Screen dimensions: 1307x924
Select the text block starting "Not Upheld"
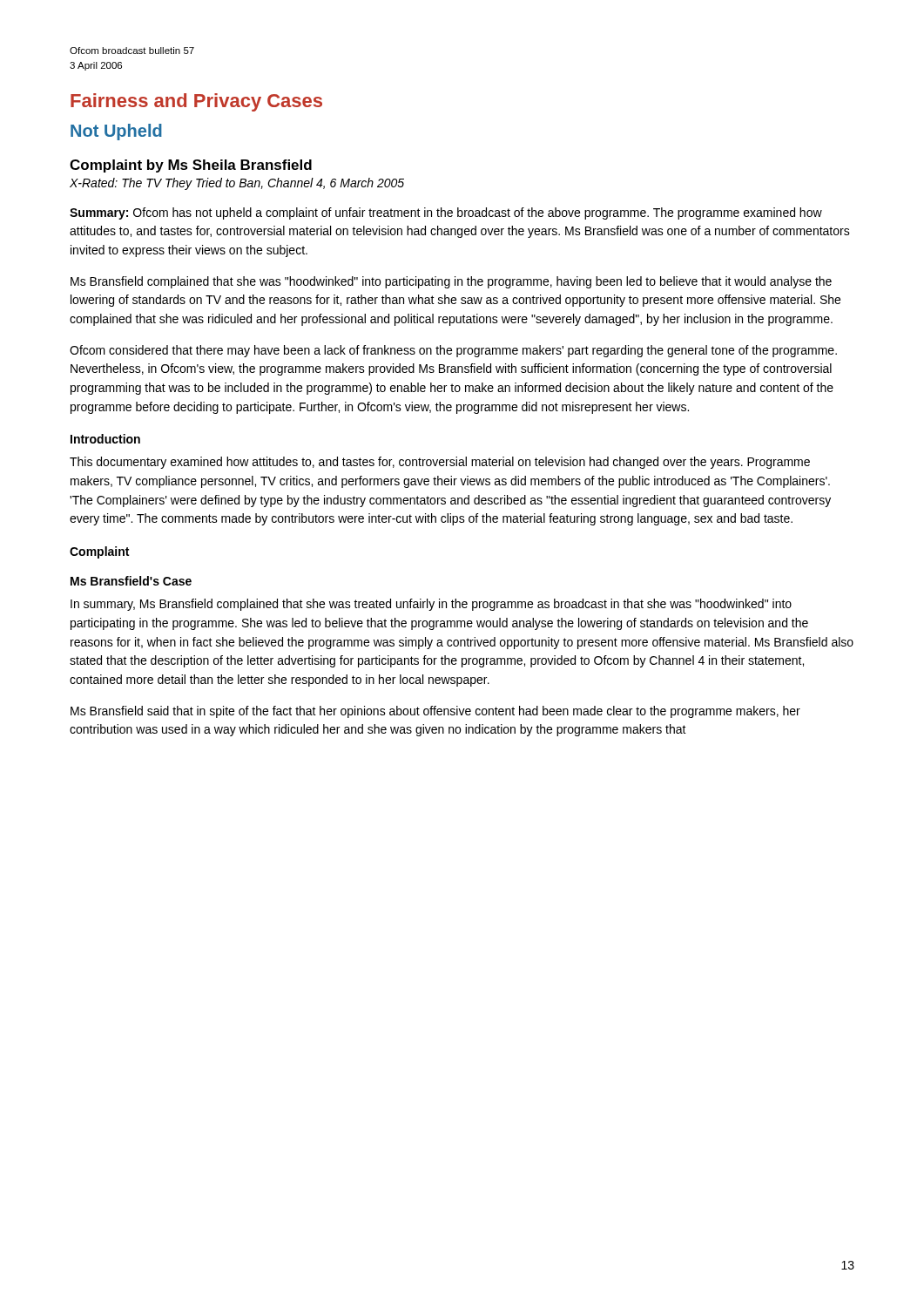(x=116, y=130)
